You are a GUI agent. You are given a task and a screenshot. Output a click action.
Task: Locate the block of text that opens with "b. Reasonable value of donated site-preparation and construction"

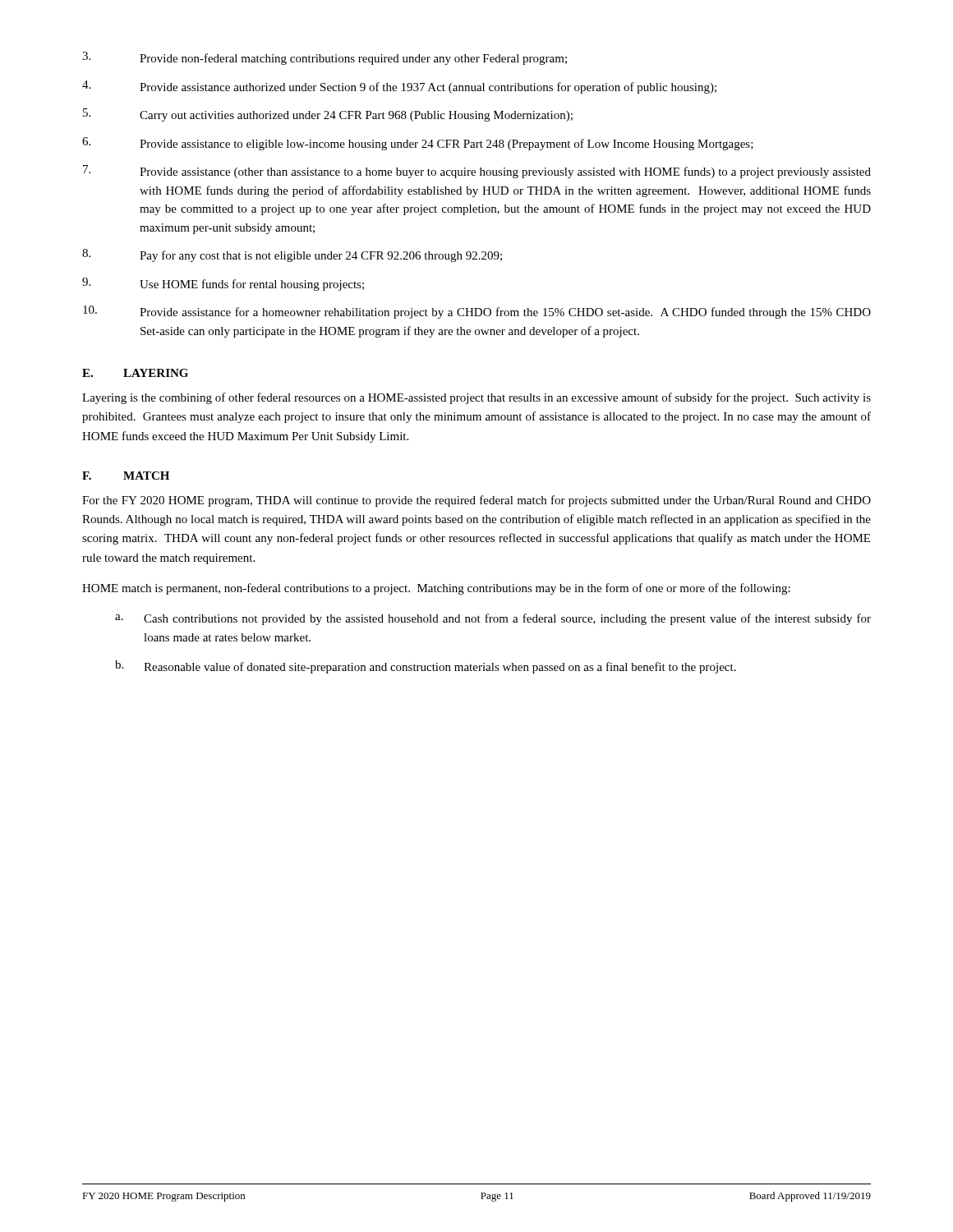pos(493,667)
